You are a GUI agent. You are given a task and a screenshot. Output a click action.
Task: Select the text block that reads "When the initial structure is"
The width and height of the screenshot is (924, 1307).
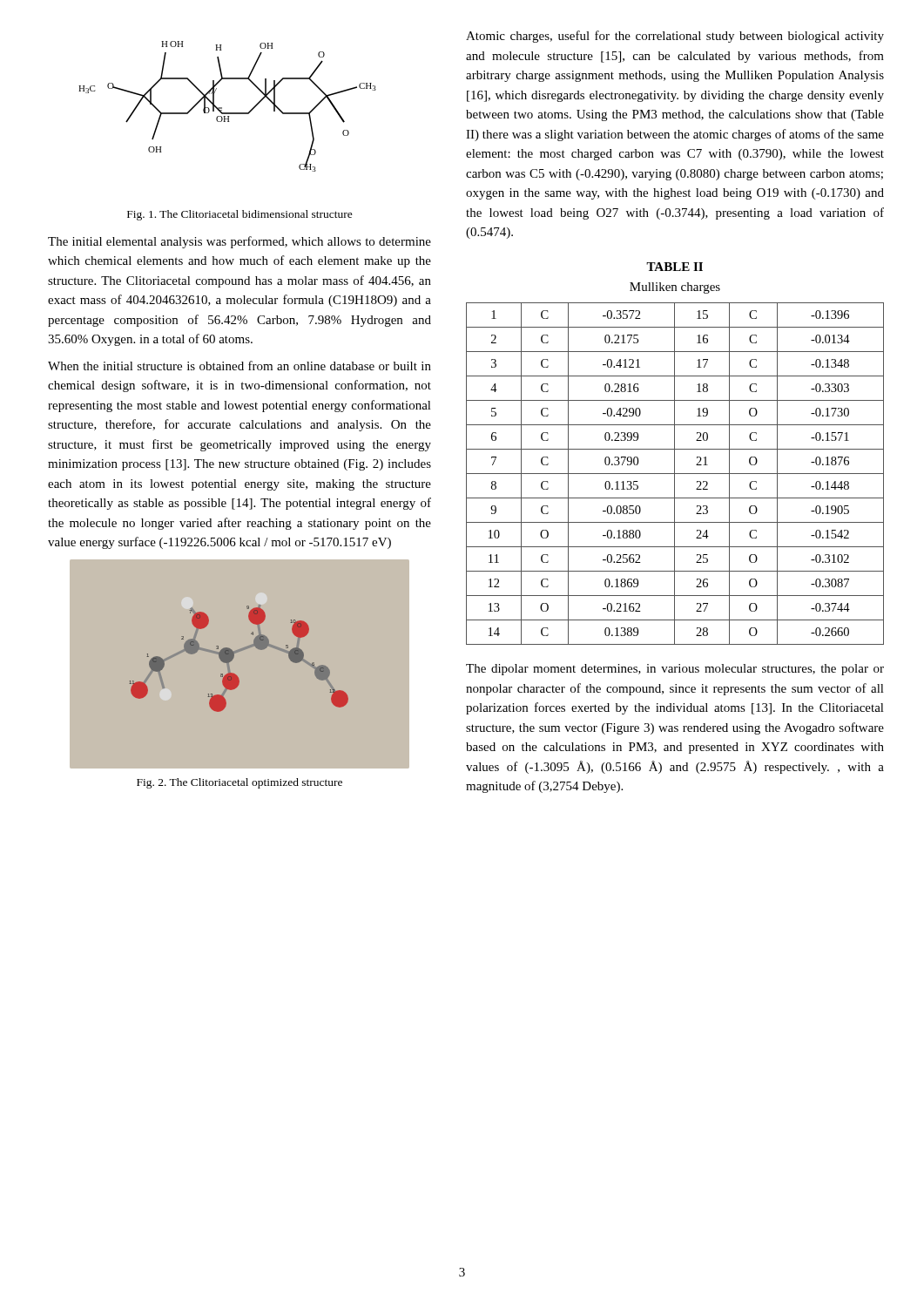tap(239, 454)
